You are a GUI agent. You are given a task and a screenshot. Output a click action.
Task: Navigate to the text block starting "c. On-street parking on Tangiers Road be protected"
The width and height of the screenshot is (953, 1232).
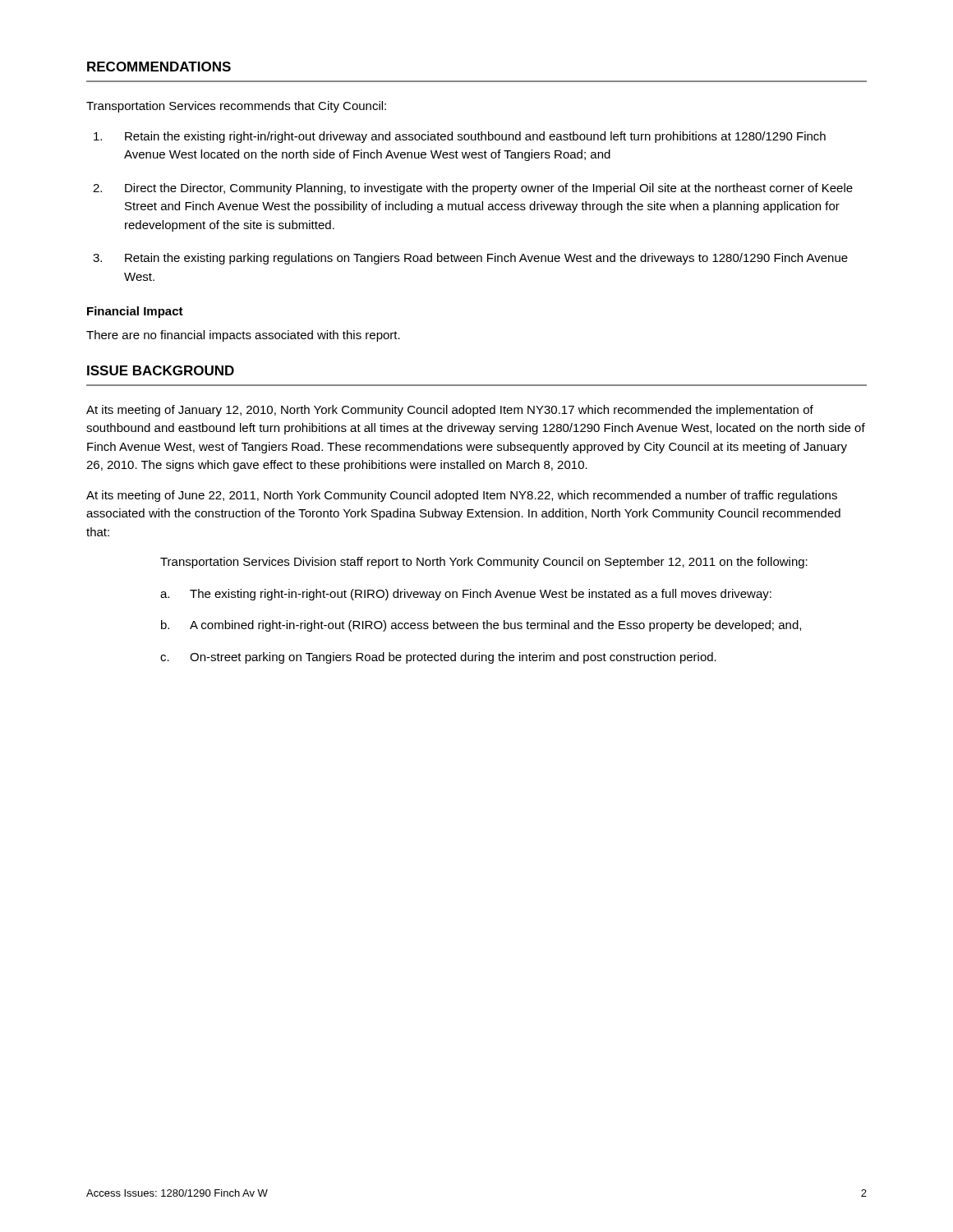(513, 657)
